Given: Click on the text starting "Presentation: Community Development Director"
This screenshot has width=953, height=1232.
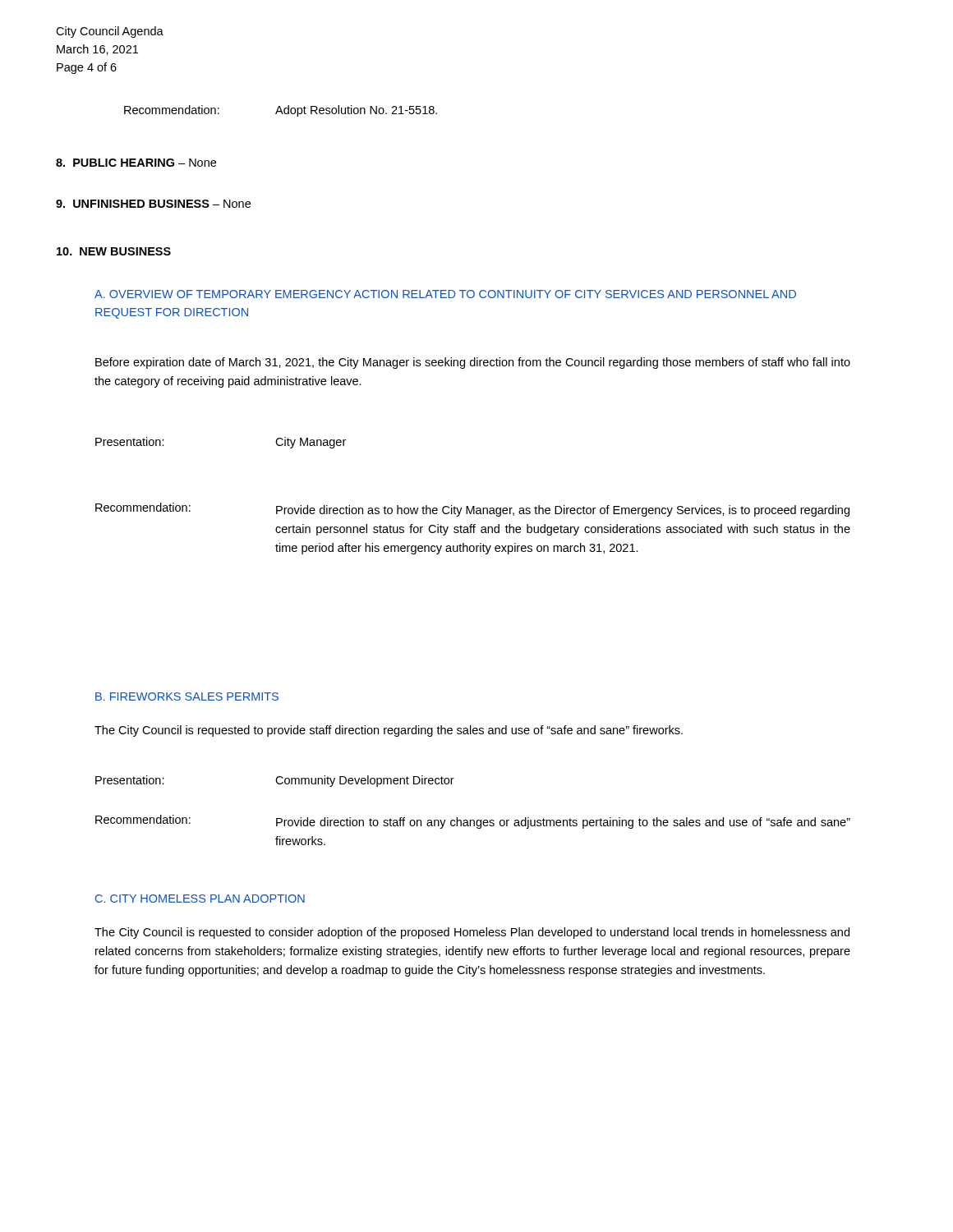Looking at the screenshot, I should [x=274, y=780].
